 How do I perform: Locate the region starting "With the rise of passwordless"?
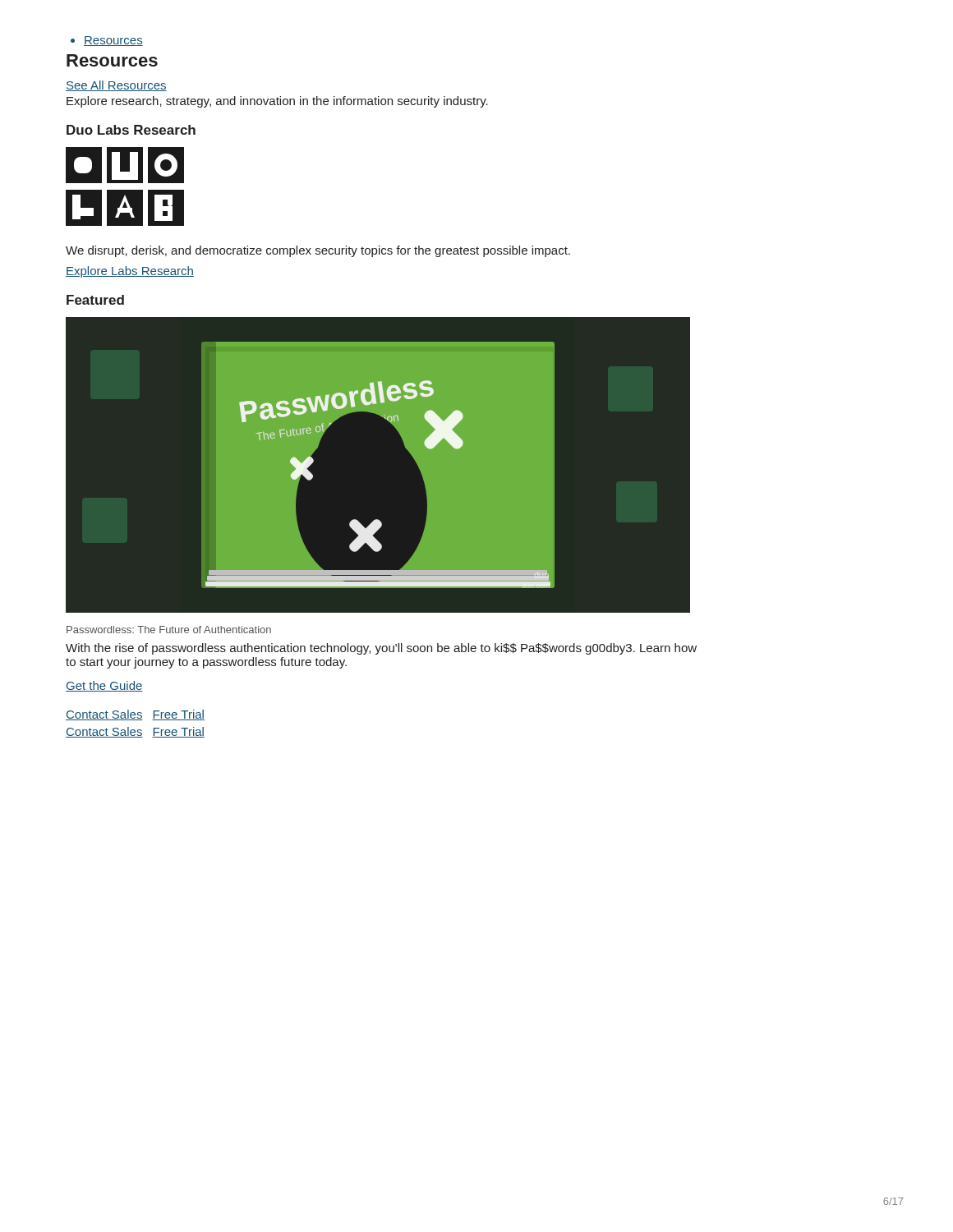(x=386, y=655)
